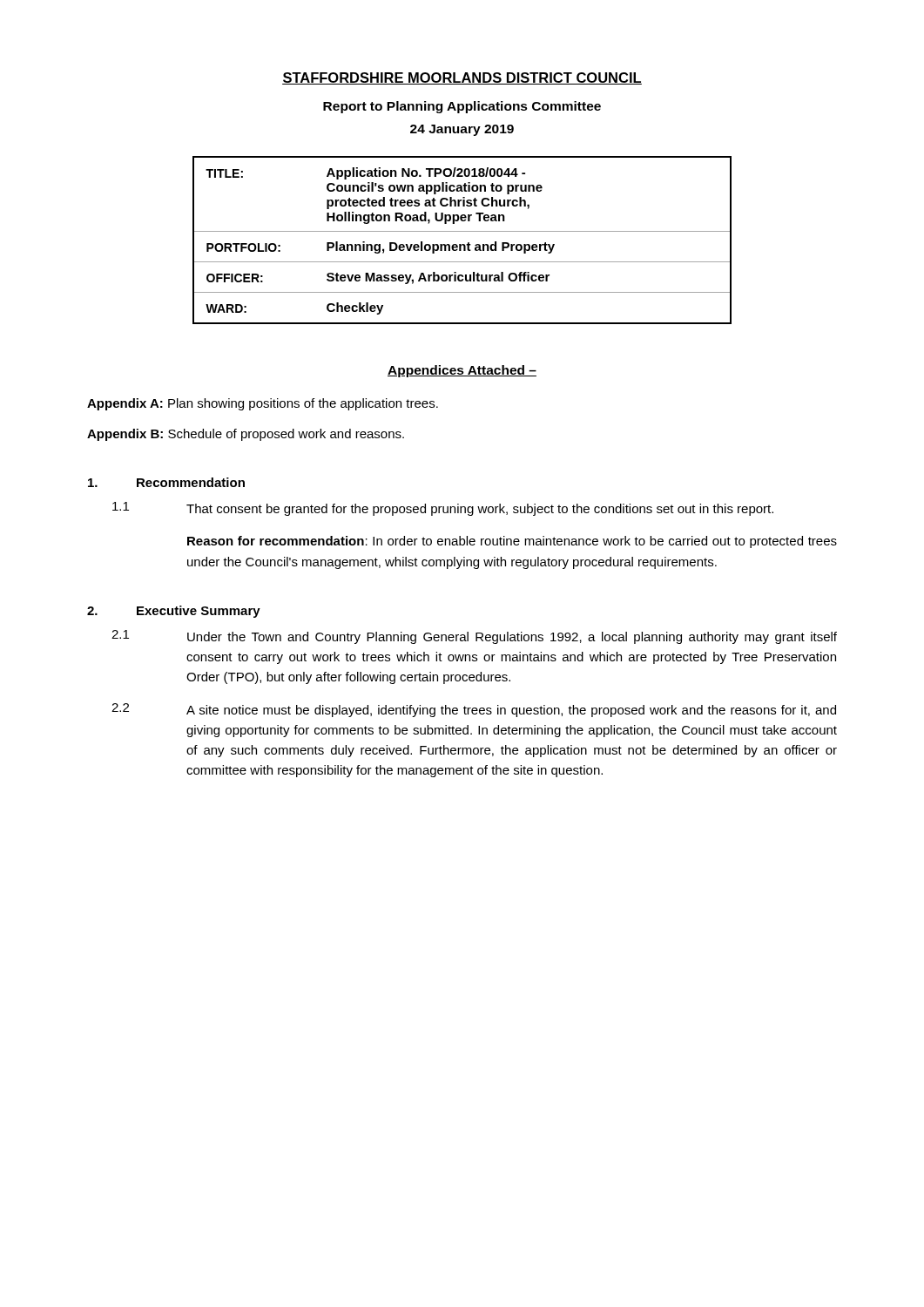Viewport: 924px width, 1307px height.
Task: Select the region starting "2. Executive Summary"
Action: pos(174,610)
